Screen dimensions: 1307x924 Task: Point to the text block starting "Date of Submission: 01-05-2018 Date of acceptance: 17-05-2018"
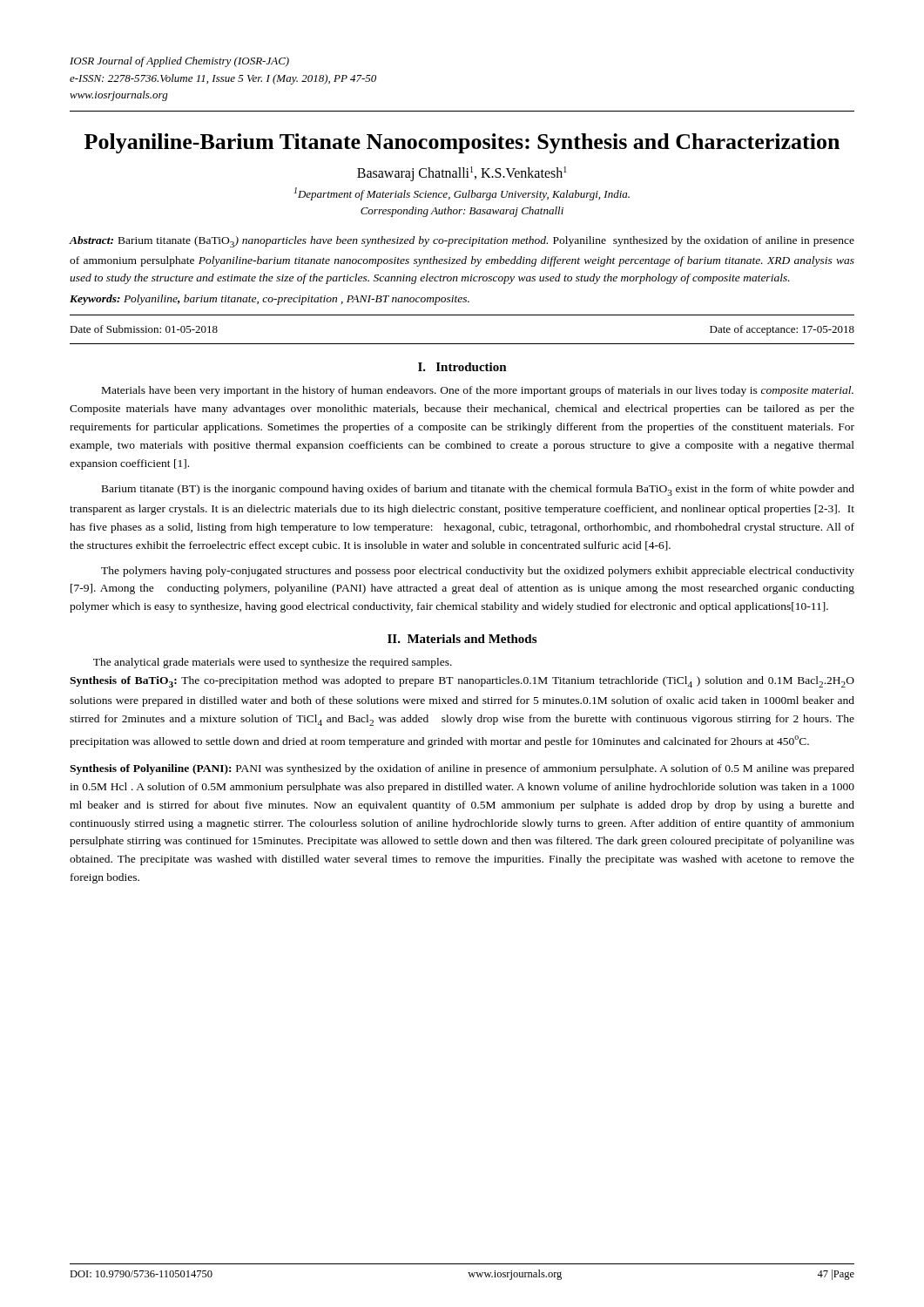tap(142, 330)
